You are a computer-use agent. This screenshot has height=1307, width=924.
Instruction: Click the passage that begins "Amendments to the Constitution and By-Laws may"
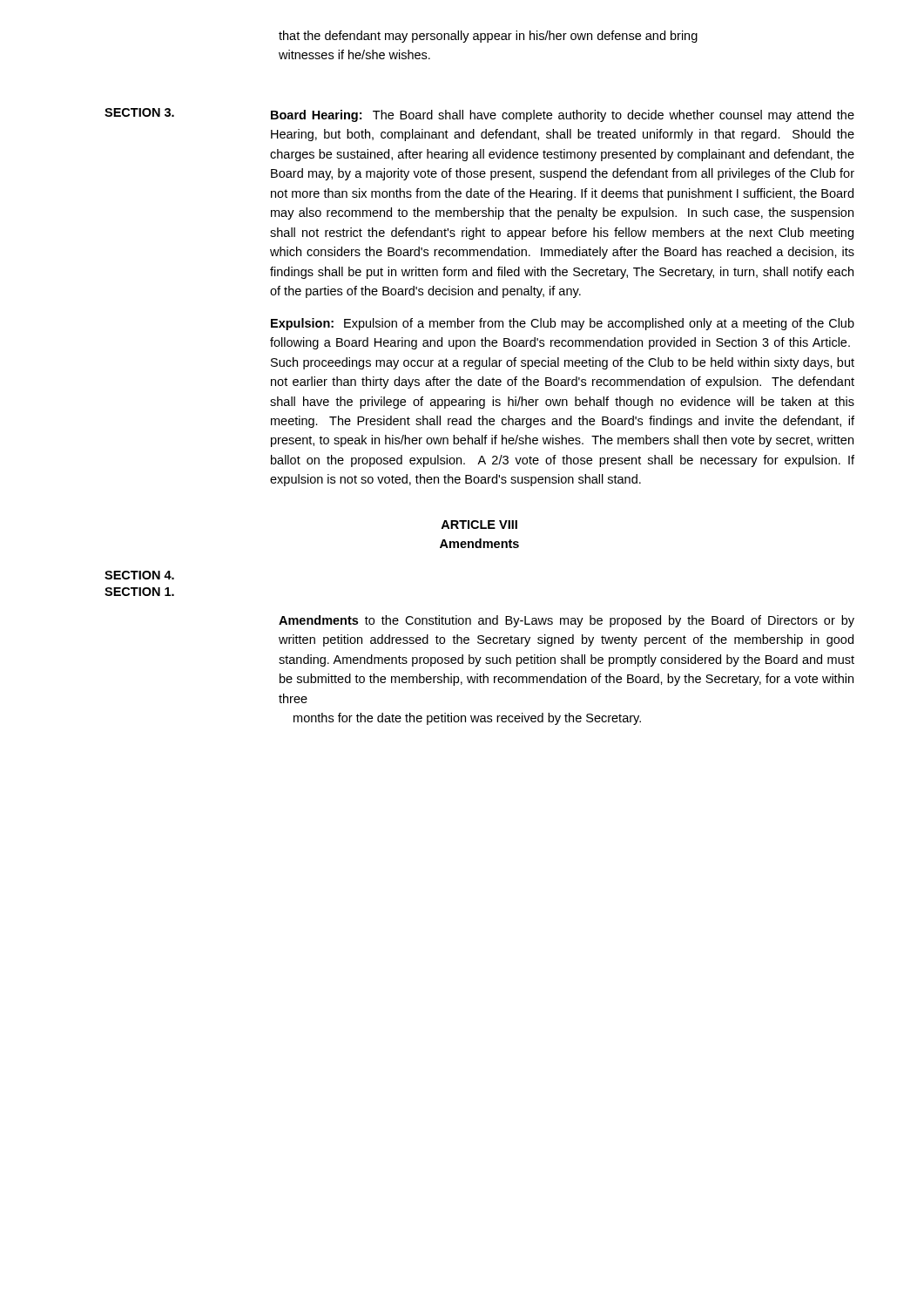(x=567, y=669)
